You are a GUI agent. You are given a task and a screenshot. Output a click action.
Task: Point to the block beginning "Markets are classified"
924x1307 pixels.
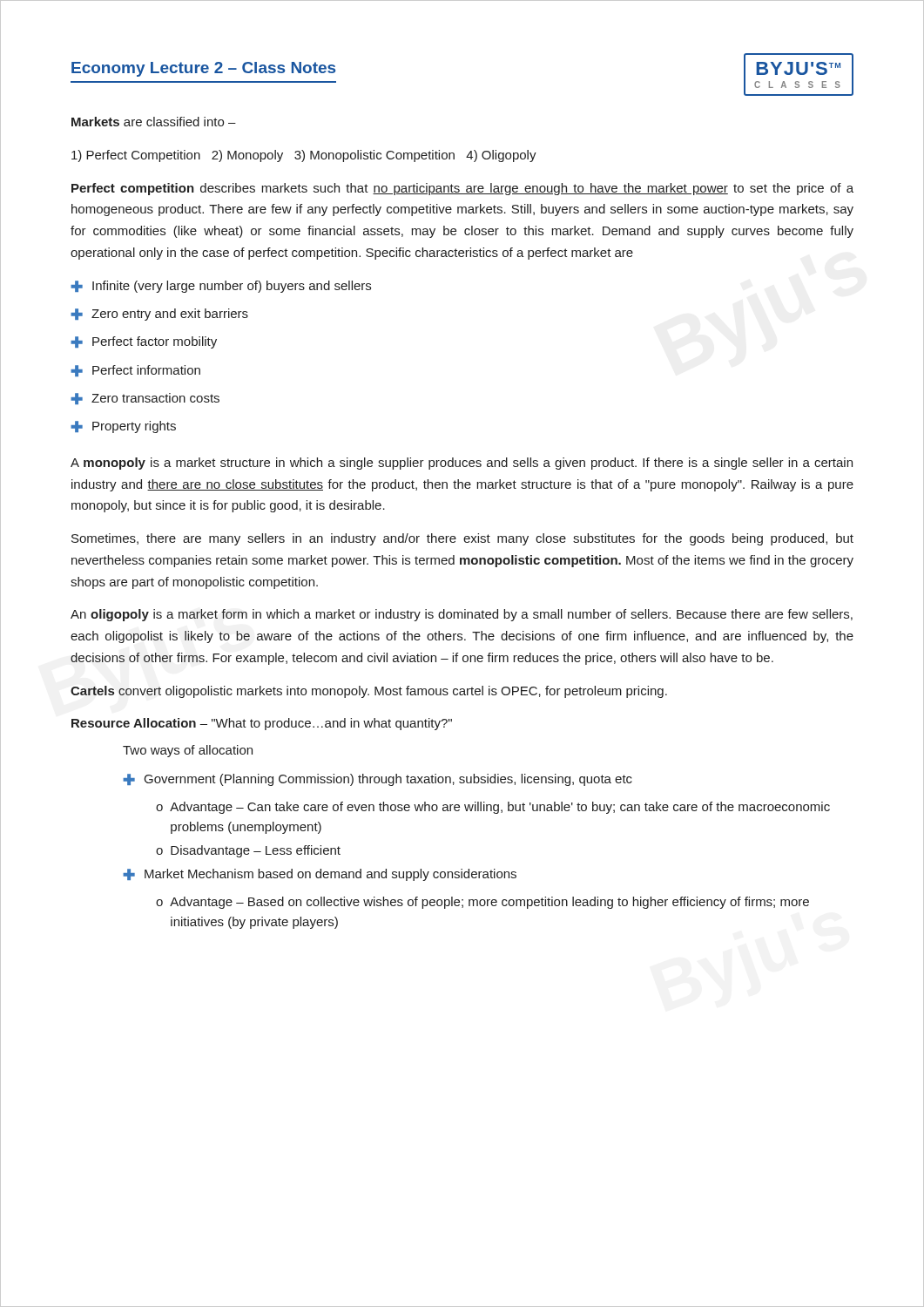[153, 122]
